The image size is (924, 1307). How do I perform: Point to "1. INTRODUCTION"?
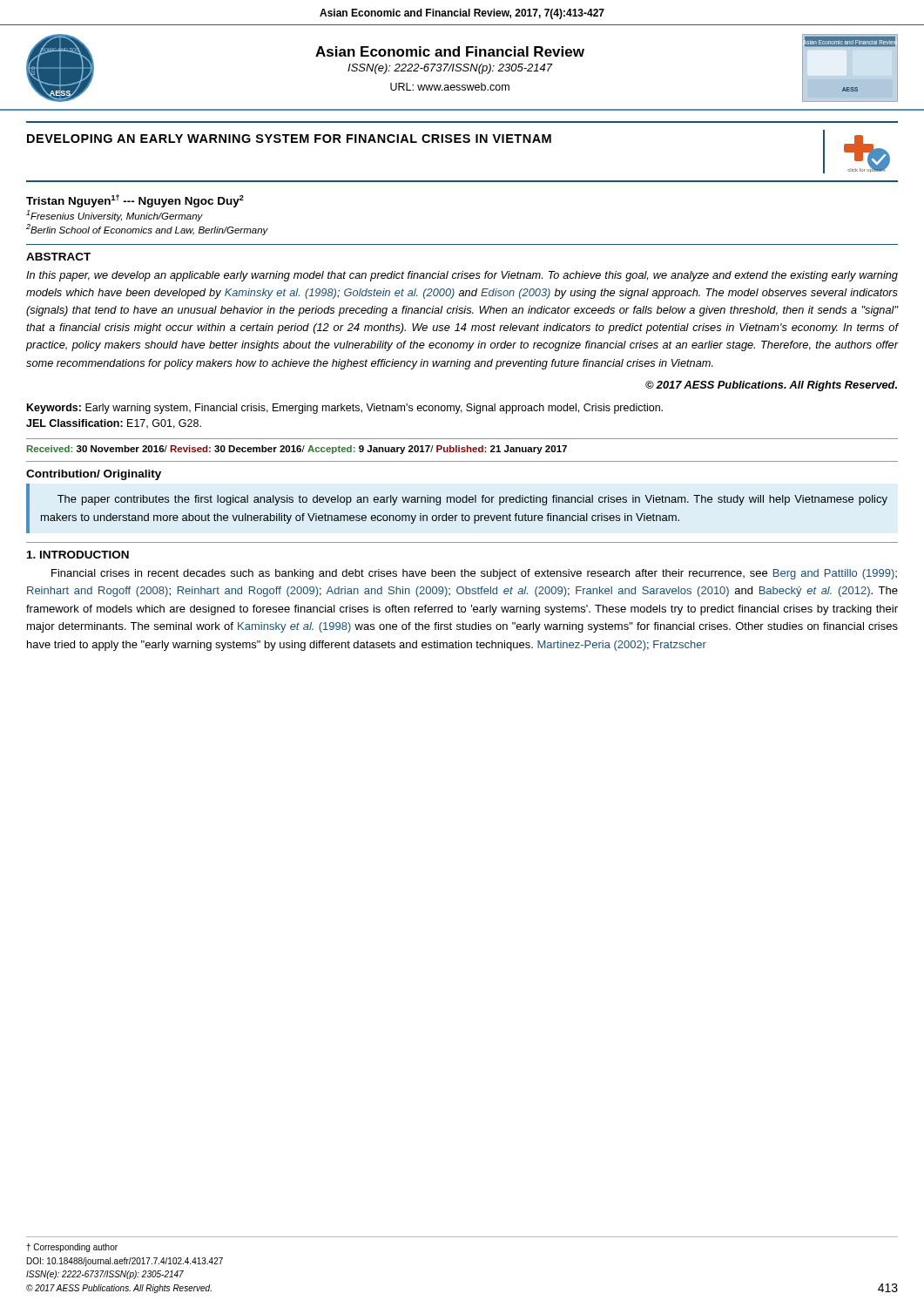coord(78,555)
